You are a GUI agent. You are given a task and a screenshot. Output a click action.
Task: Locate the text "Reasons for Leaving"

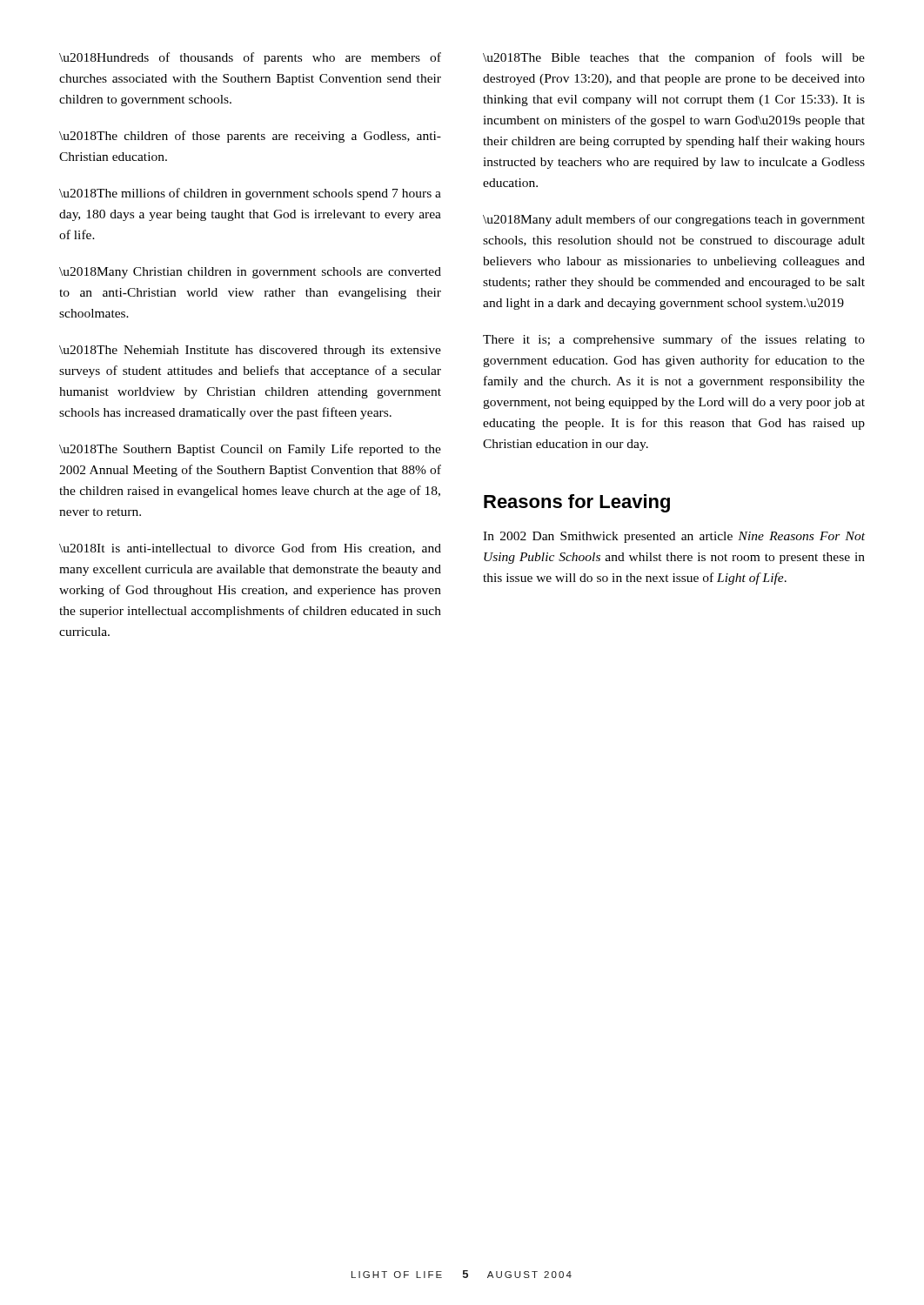(674, 502)
